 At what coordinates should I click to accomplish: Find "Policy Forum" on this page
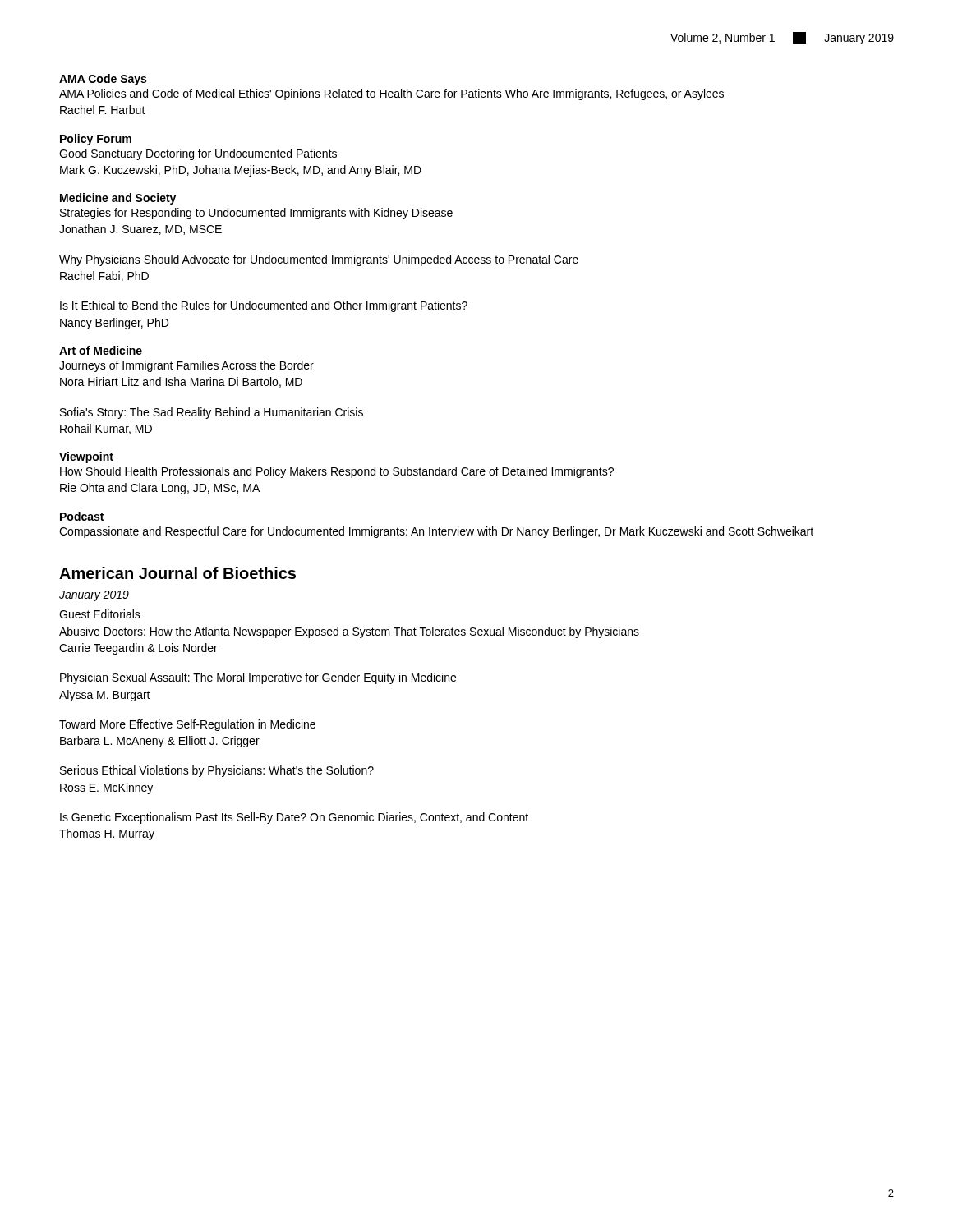coord(96,138)
